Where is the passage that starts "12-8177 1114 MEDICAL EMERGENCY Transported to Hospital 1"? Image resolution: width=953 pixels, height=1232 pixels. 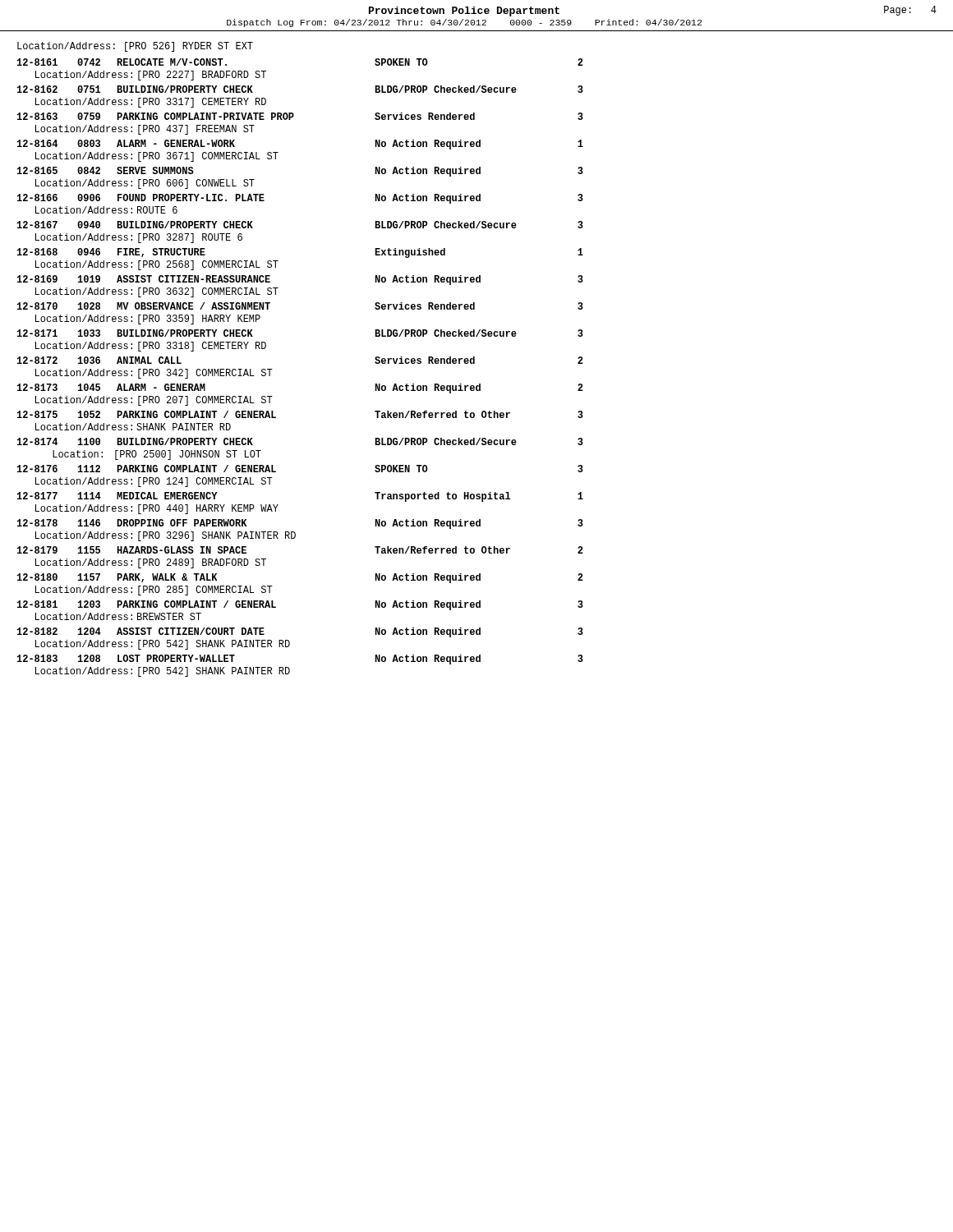tap(476, 503)
